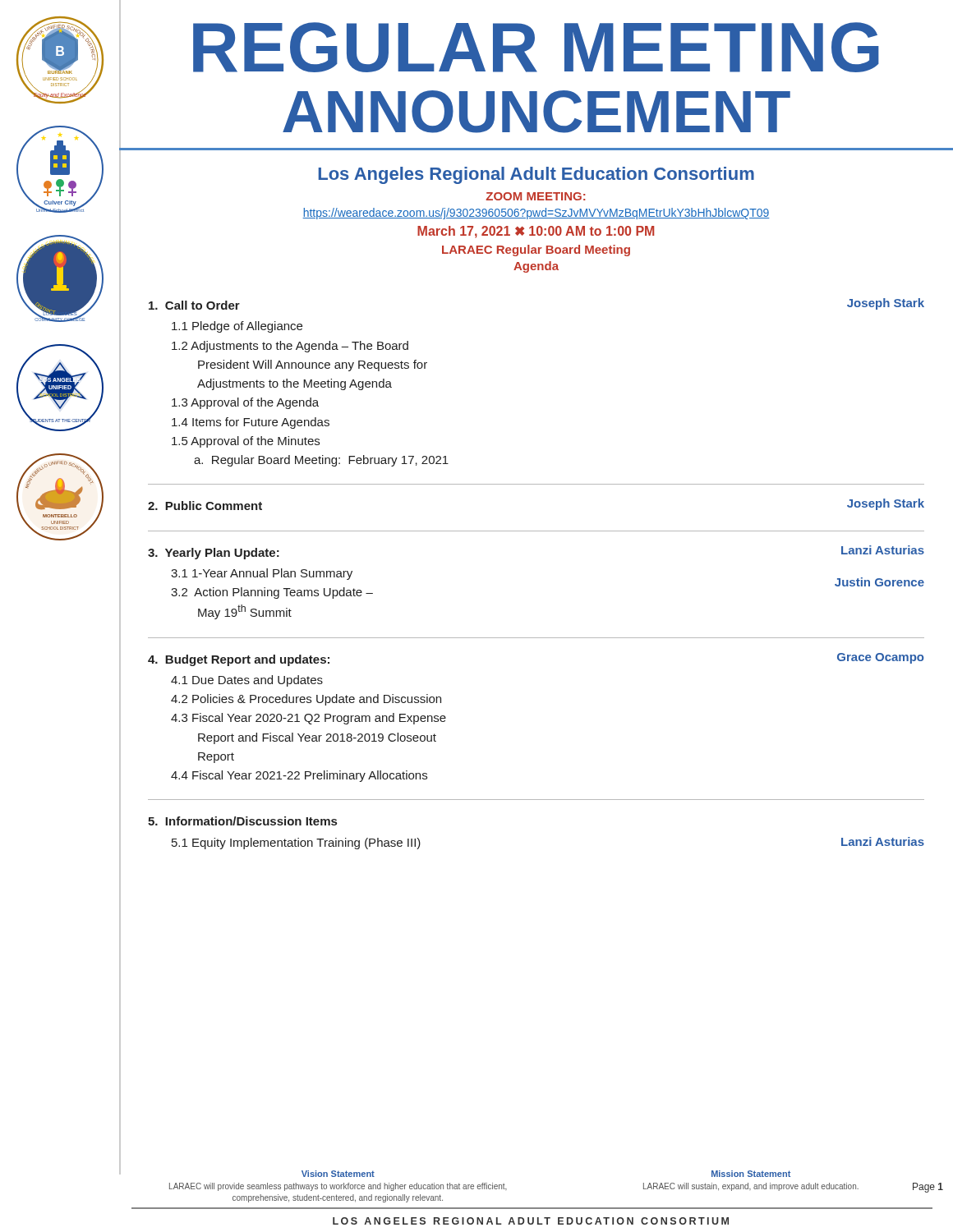Click on the text block starting "5. Information/Discussion Items 5.1"
The width and height of the screenshot is (953, 1232).
(x=242, y=821)
